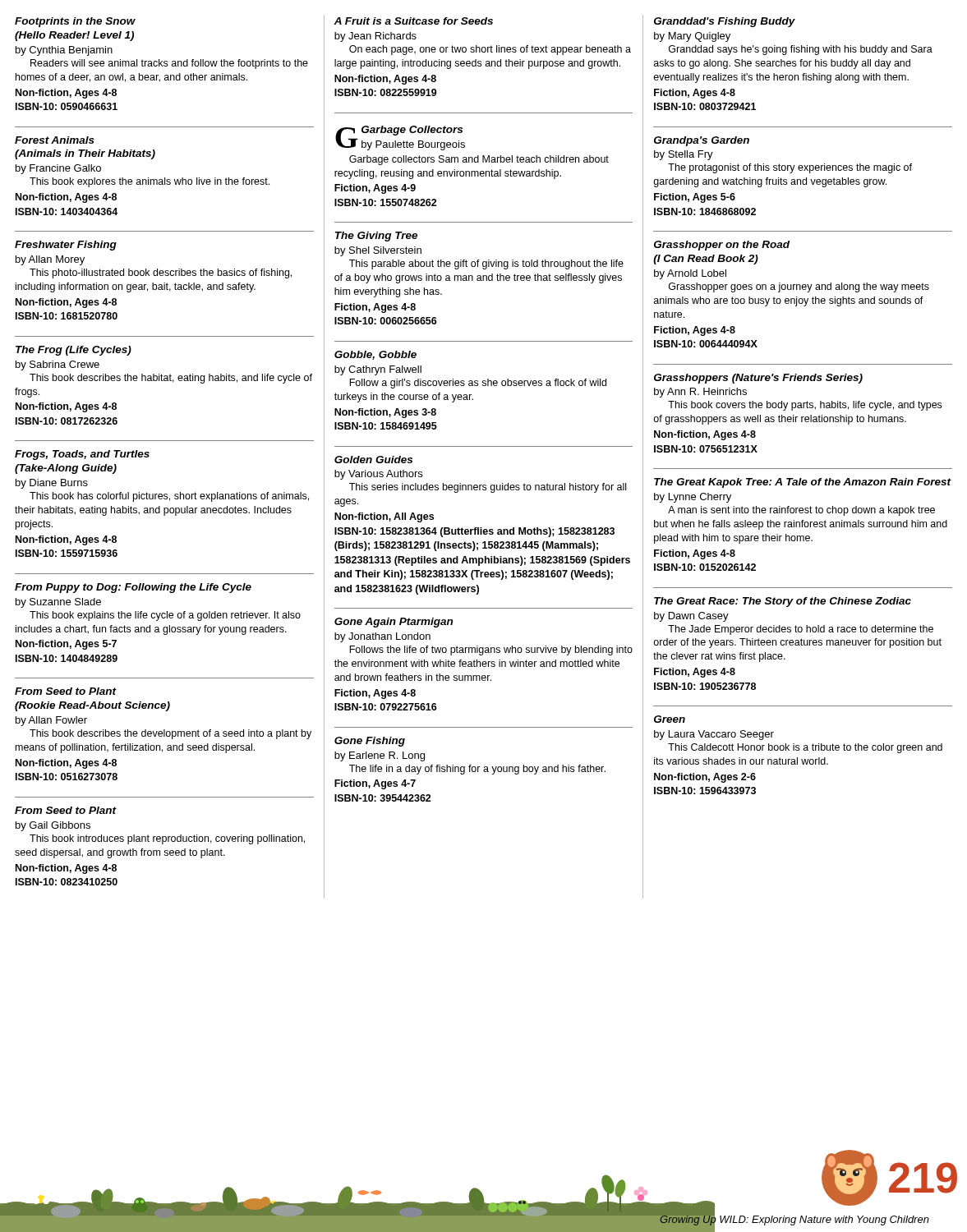
Task: Locate the block starting "Freshwater Fishing by Allan Morey"
Action: [164, 281]
